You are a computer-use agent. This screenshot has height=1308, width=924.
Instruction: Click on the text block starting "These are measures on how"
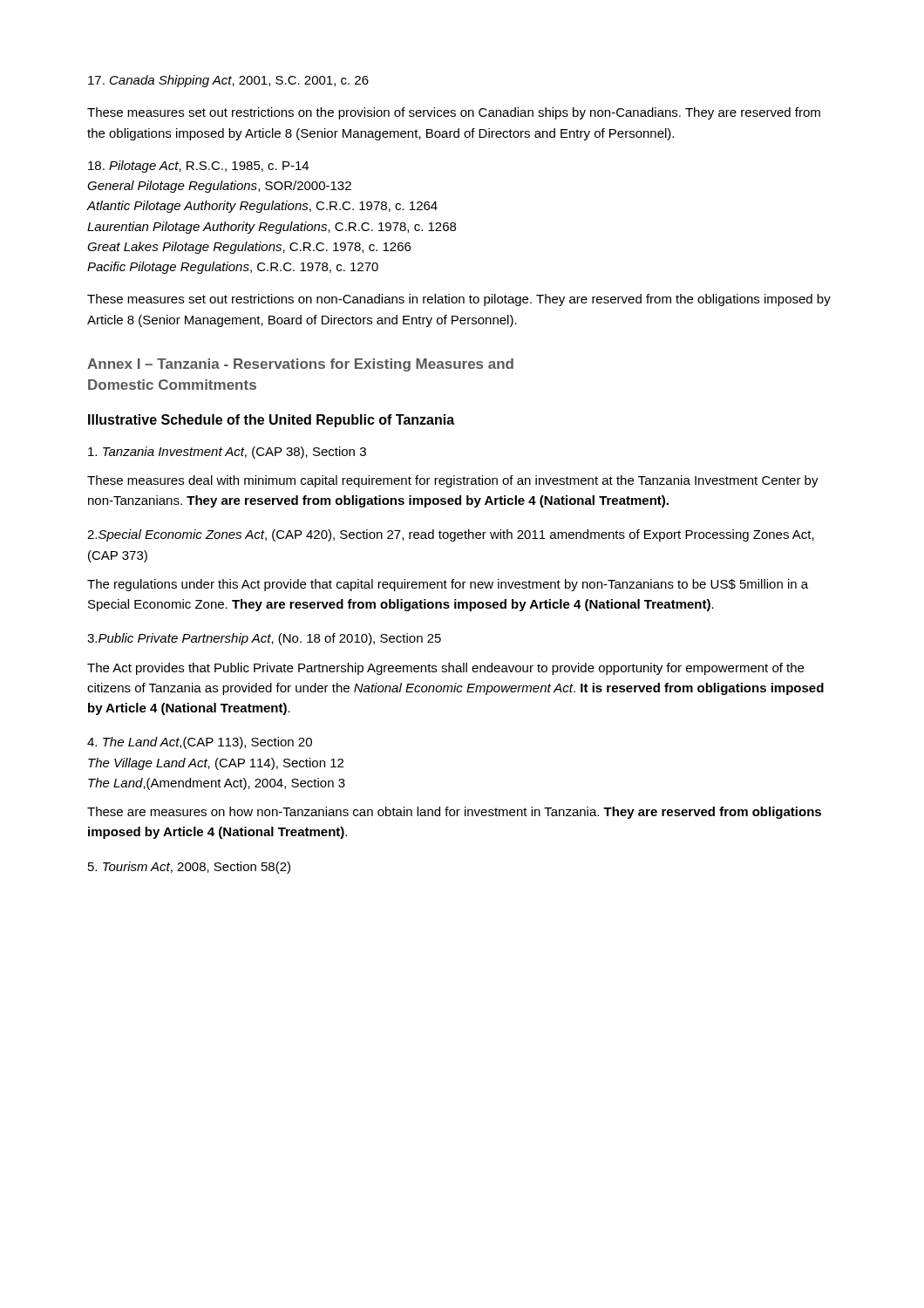click(454, 822)
